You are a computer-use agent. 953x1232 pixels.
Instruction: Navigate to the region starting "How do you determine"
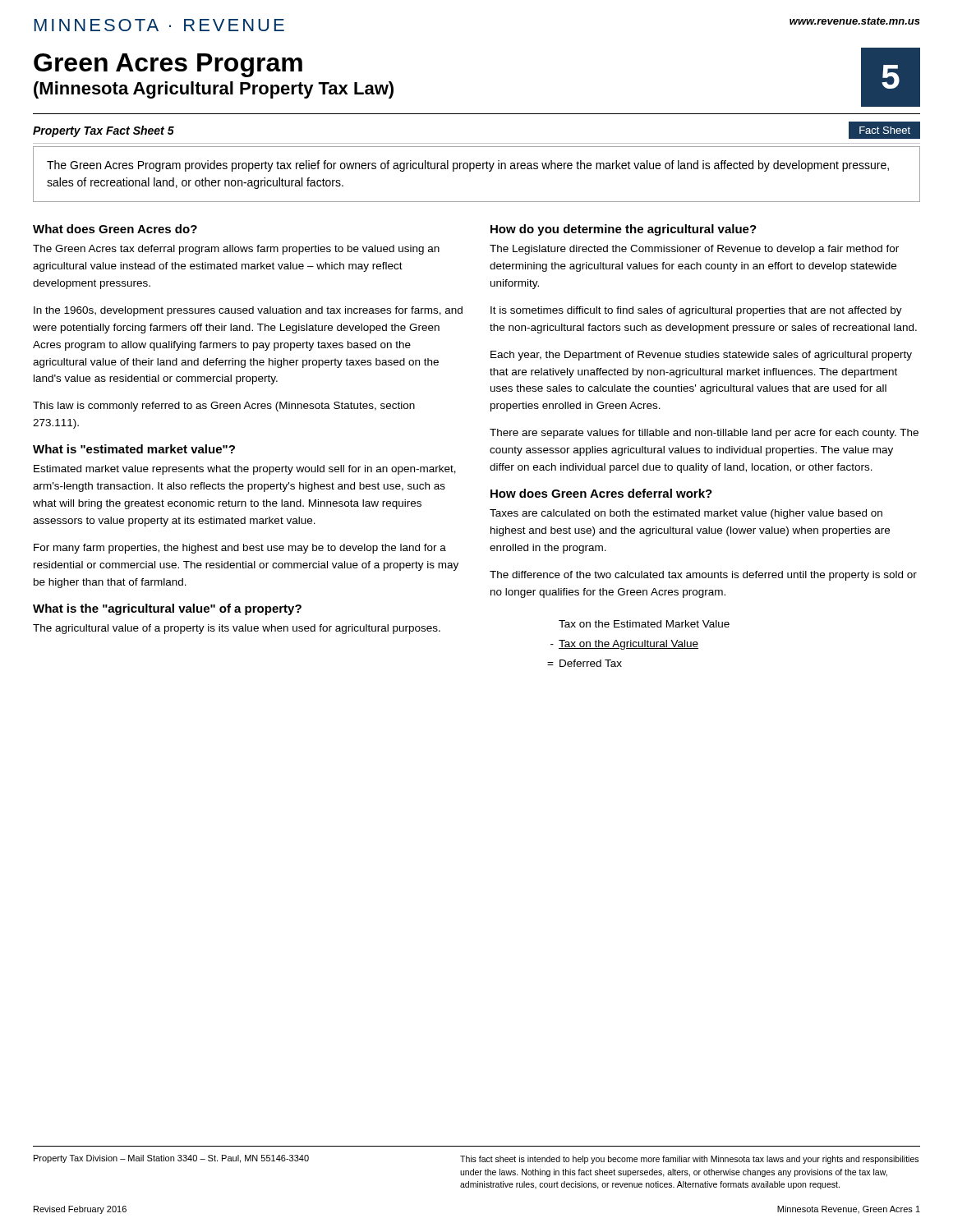click(623, 229)
